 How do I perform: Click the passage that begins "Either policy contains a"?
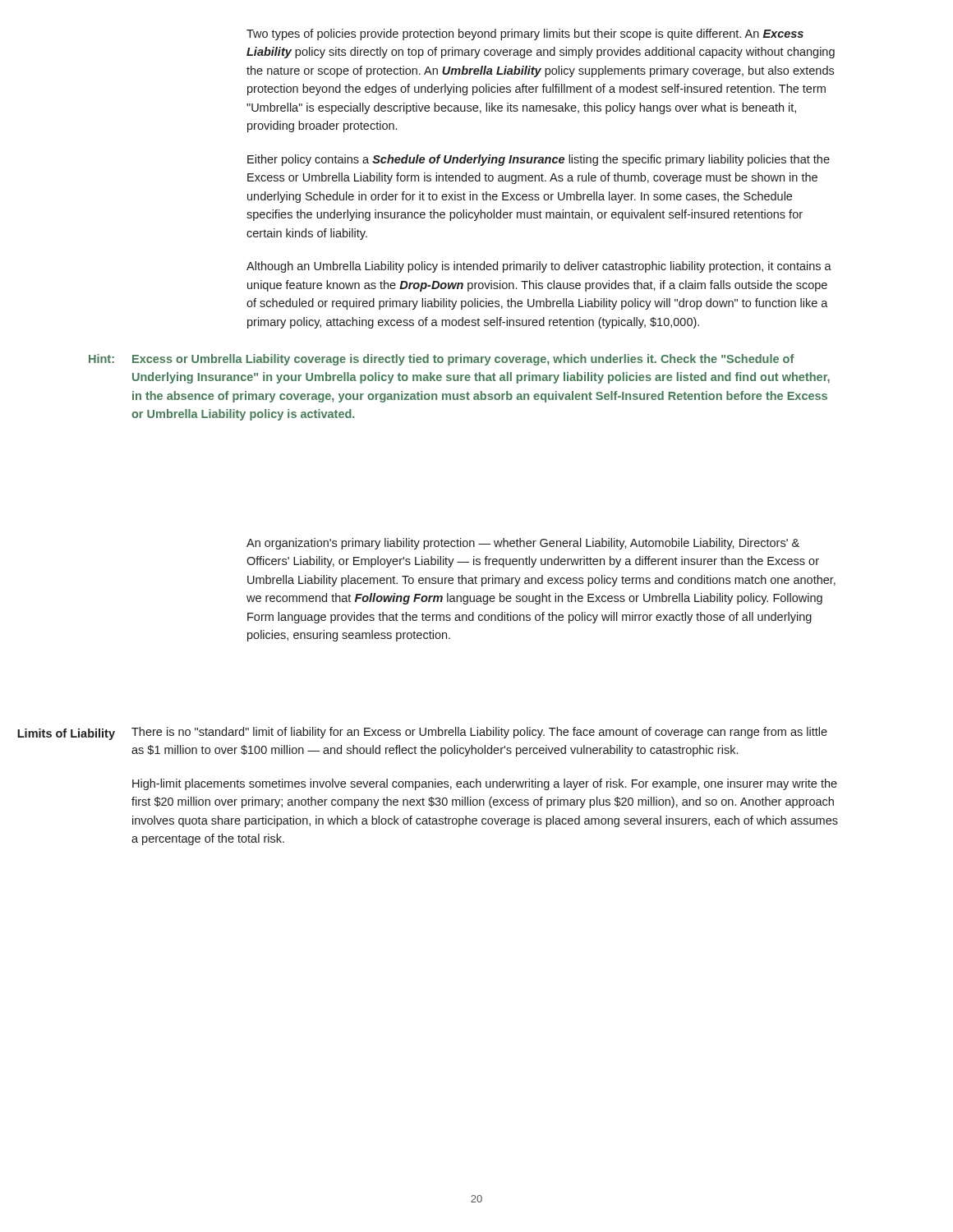click(x=538, y=196)
